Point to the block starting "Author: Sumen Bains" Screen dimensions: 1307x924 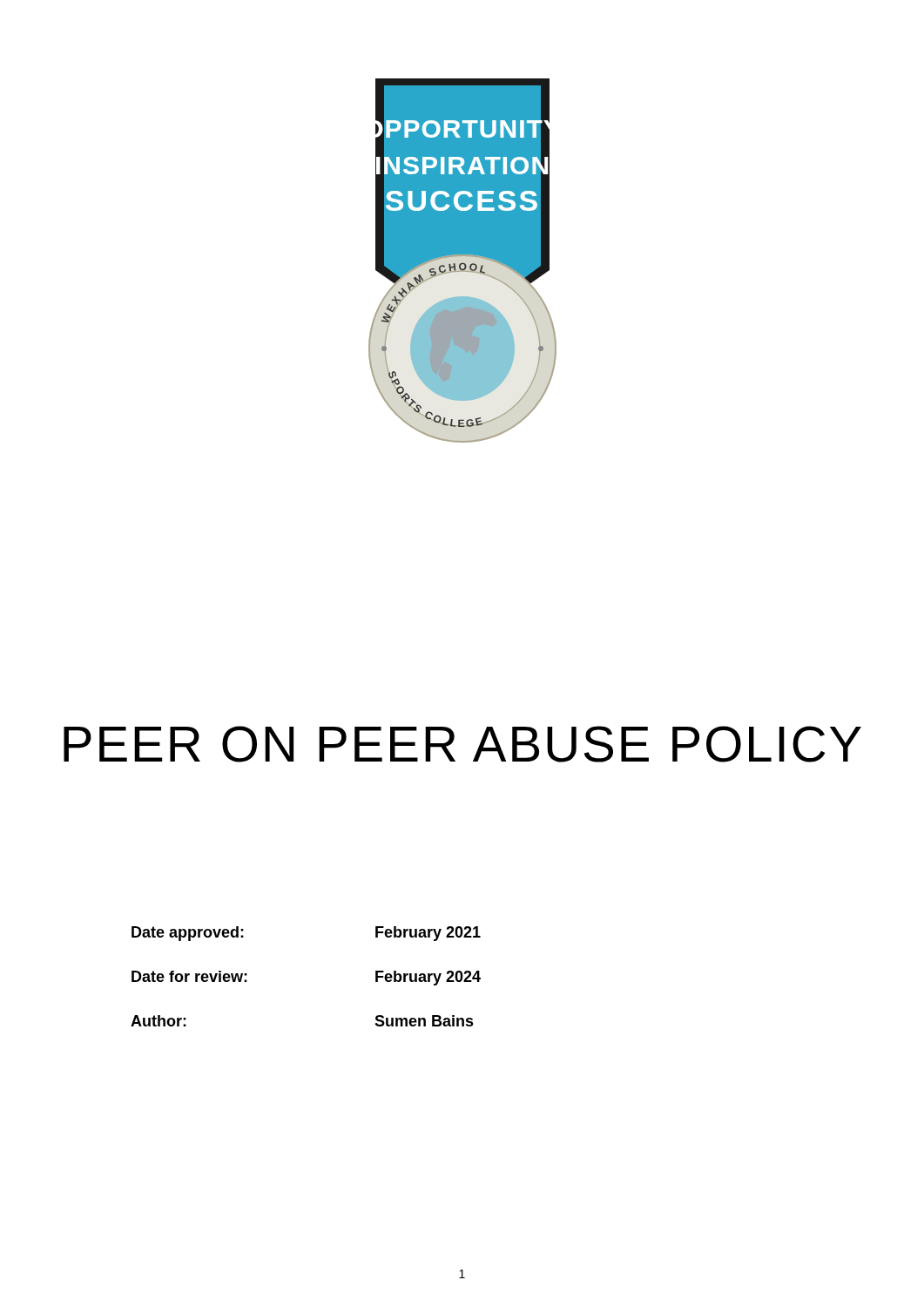coord(161,1020)
